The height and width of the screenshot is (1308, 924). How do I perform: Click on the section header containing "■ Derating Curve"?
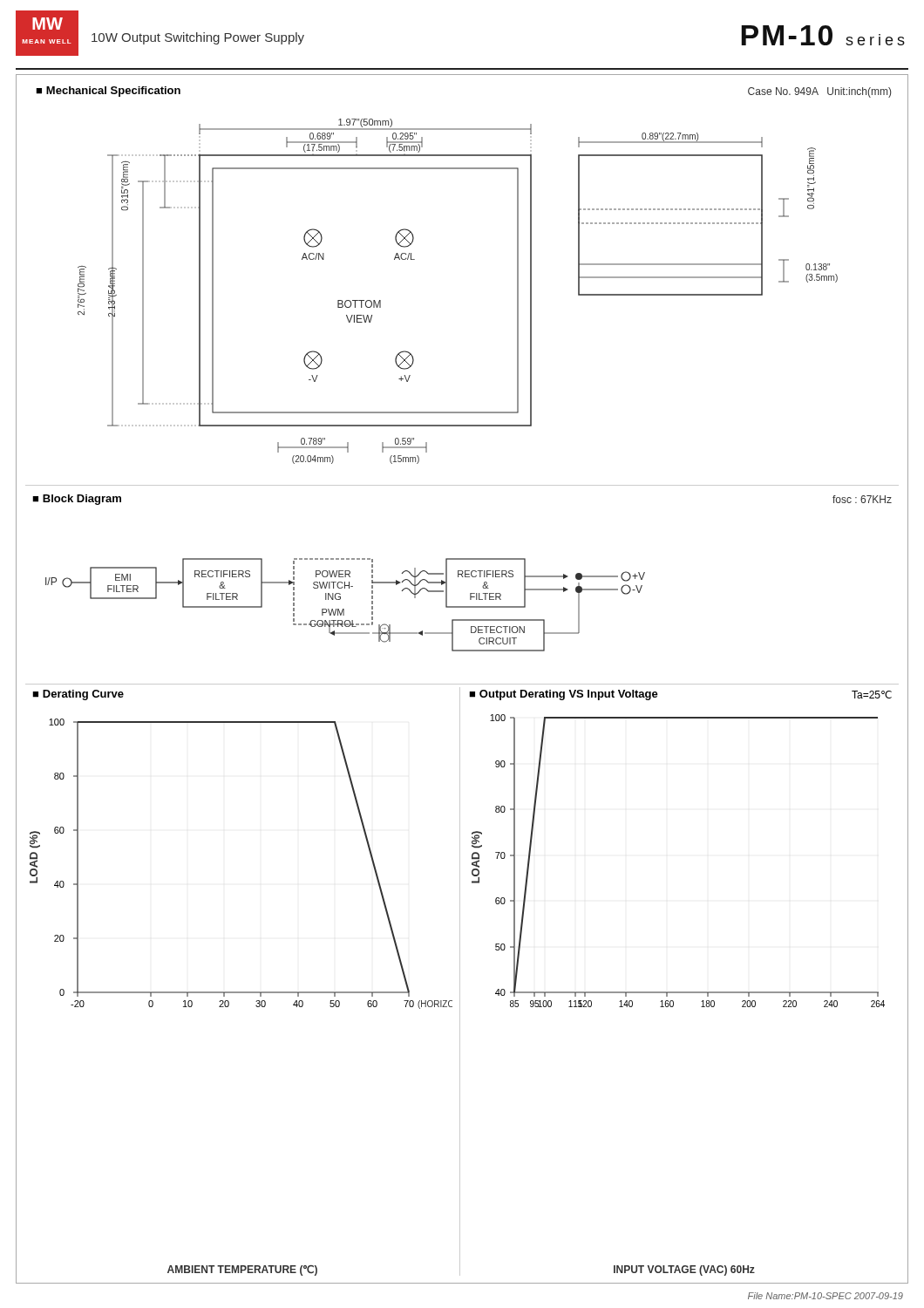[x=78, y=694]
